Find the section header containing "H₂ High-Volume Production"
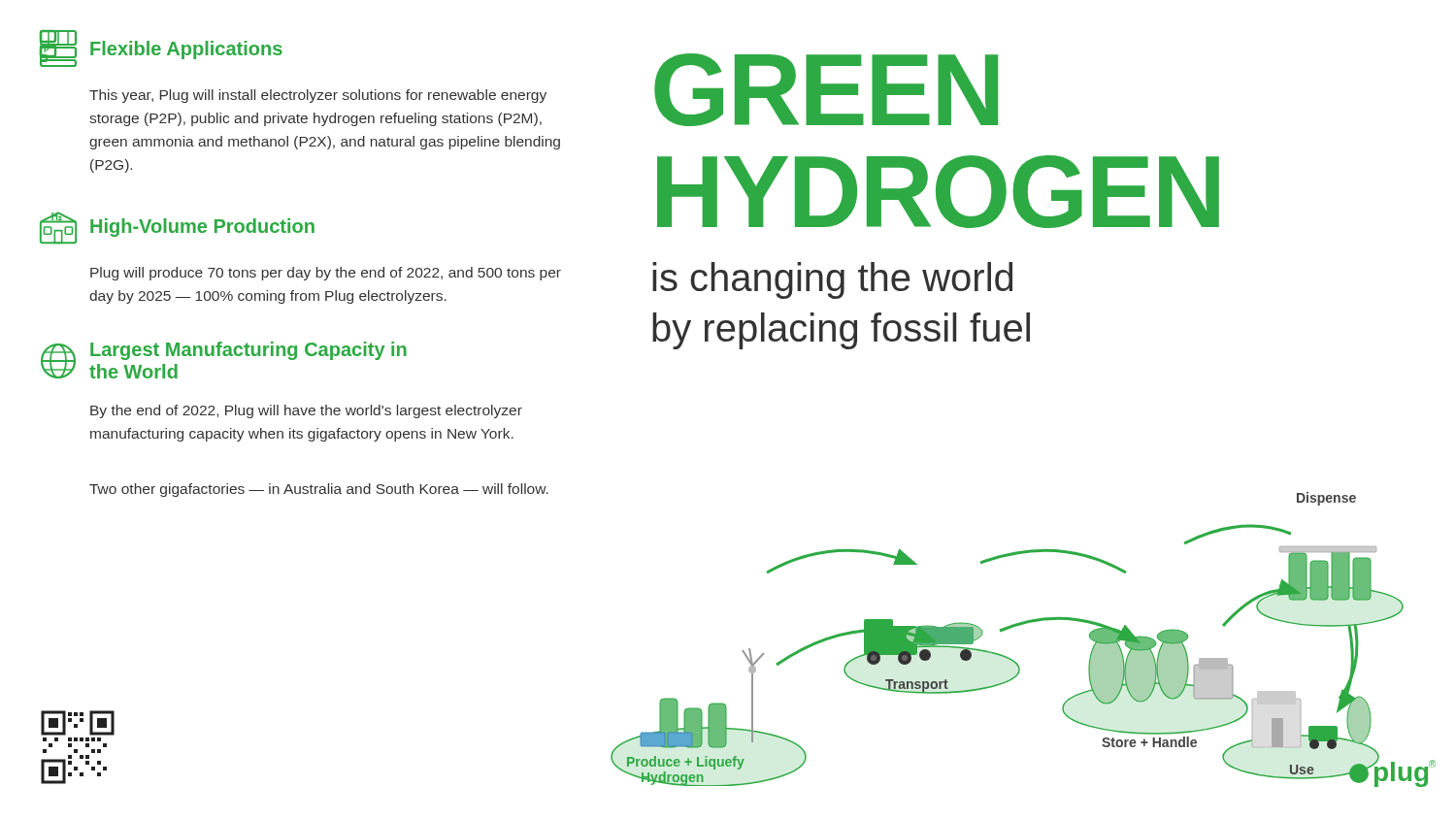This screenshot has width=1456, height=819. (311, 257)
